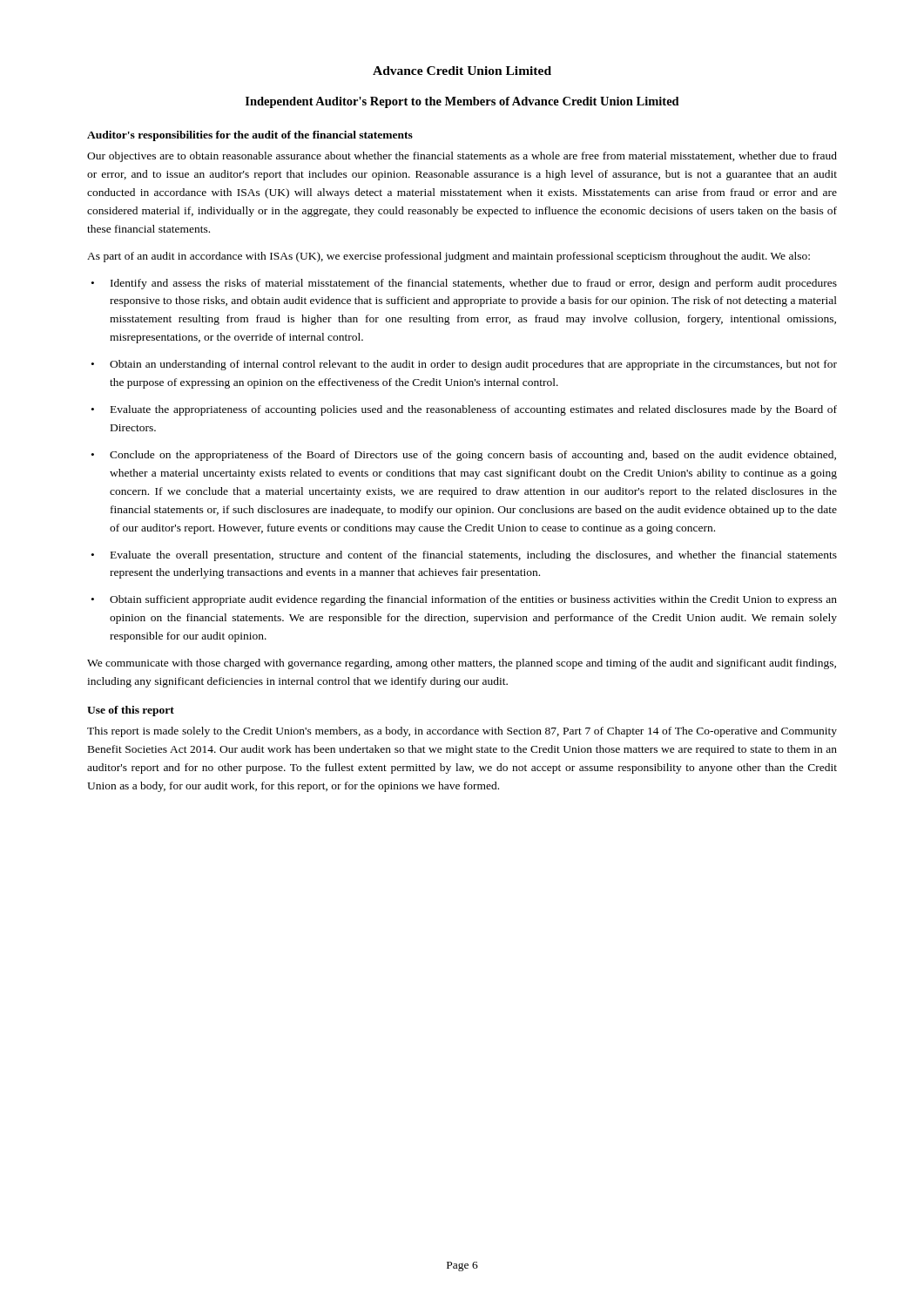Where does it say "Use of this report"?
The image size is (924, 1307).
131,710
